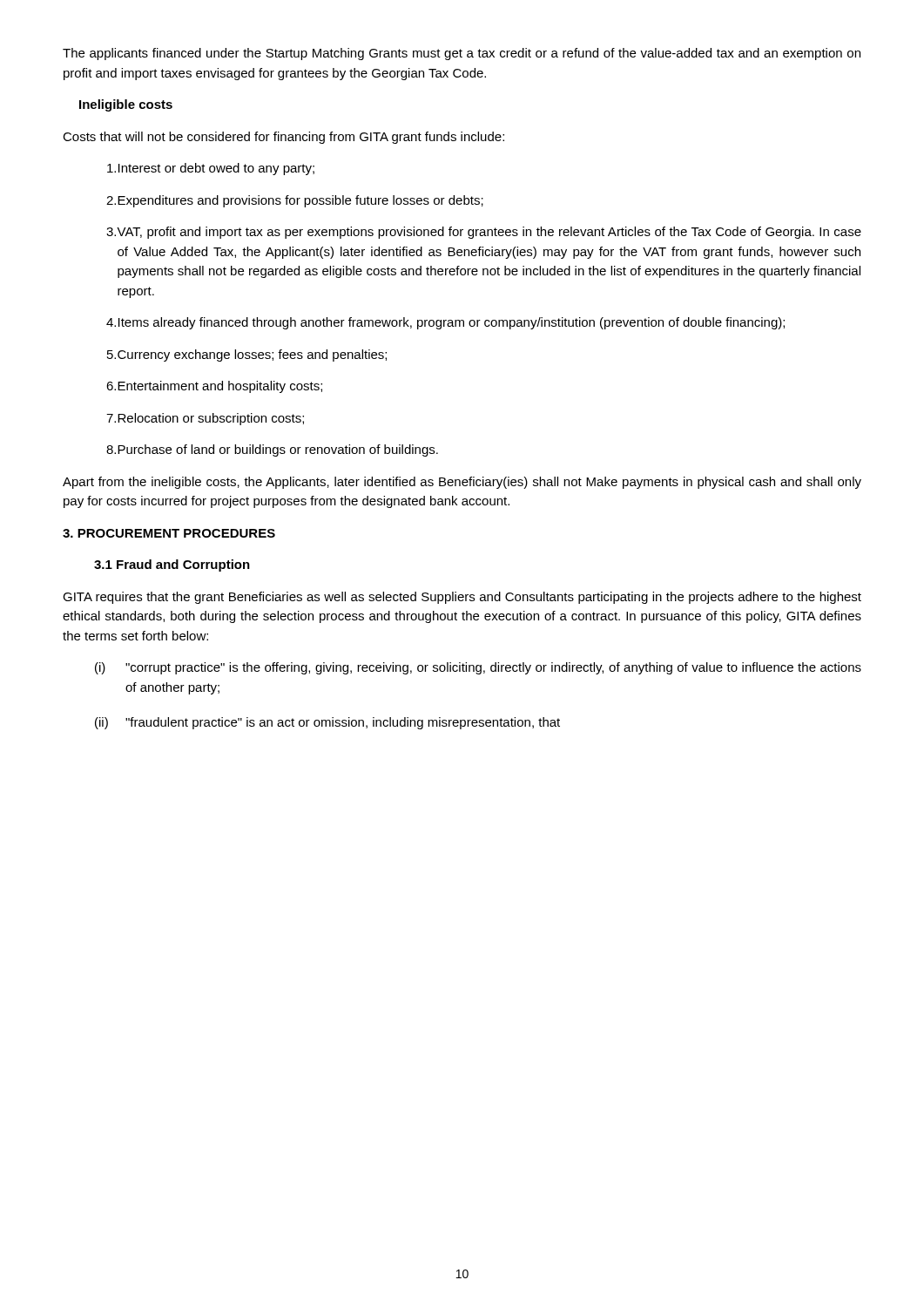
Task: Select the block starting "Apart from the ineligible"
Action: [x=462, y=491]
